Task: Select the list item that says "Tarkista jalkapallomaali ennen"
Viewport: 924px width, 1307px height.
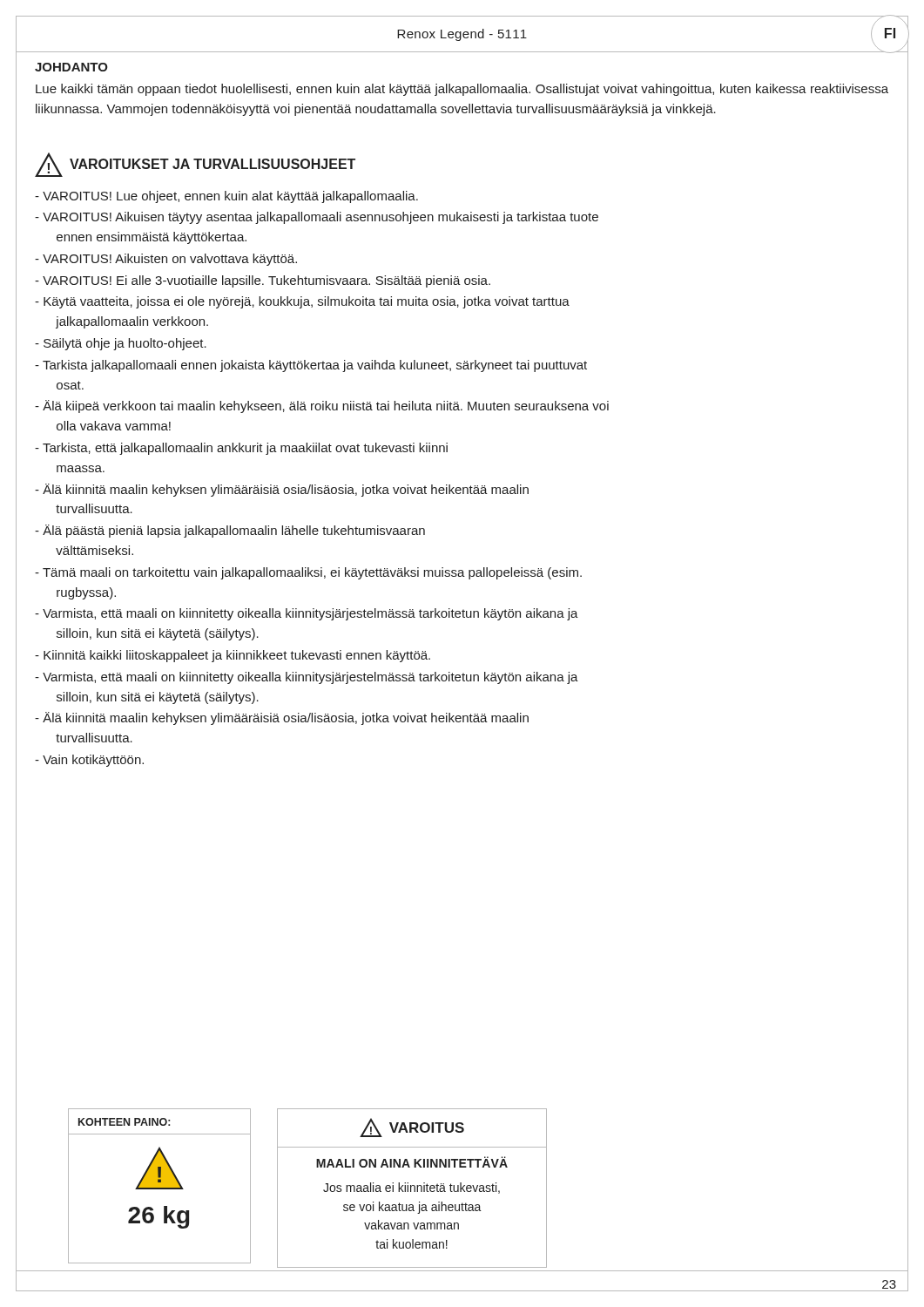Action: coord(462,375)
